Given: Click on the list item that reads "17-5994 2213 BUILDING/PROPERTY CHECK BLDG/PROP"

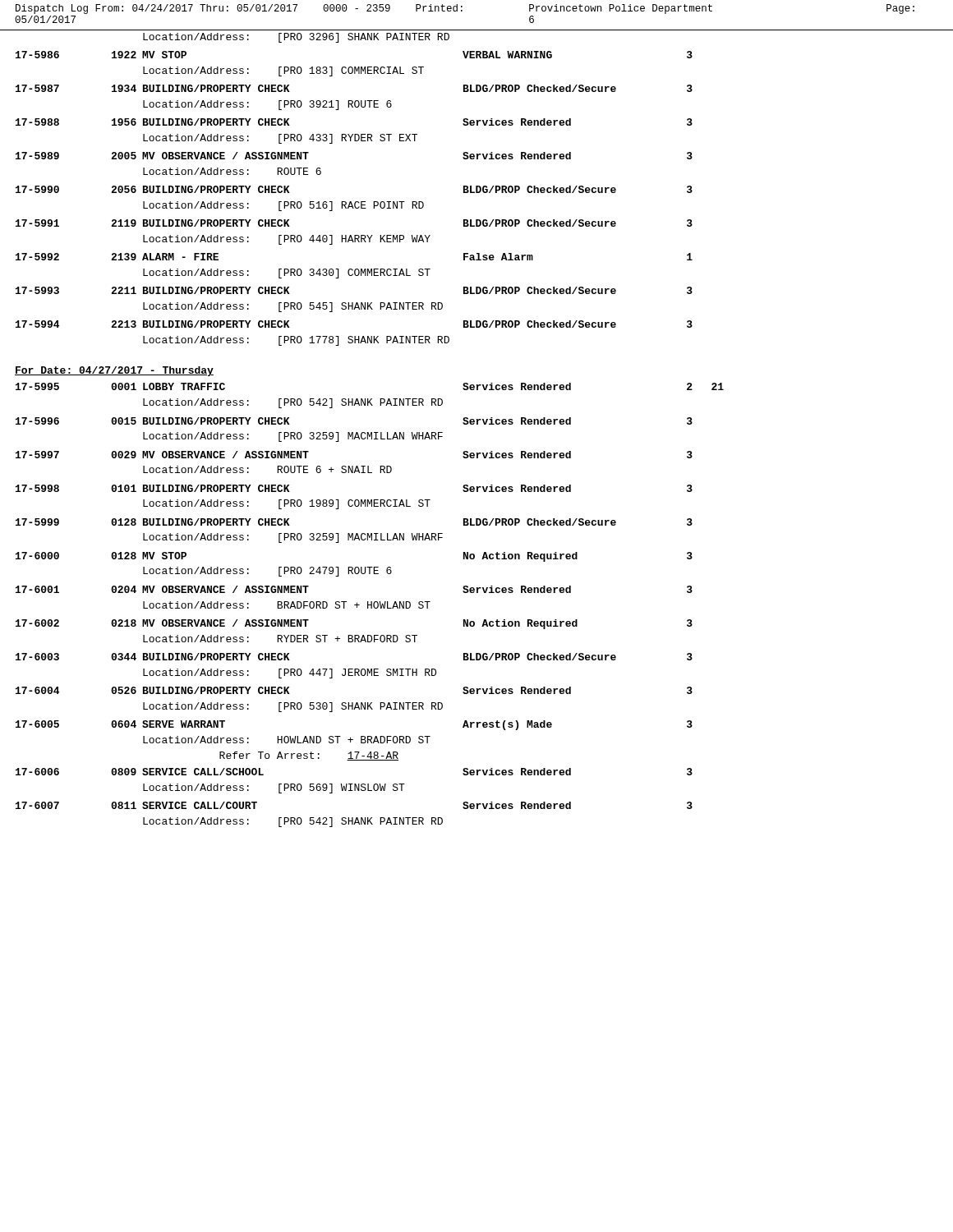Looking at the screenshot, I should point(476,333).
